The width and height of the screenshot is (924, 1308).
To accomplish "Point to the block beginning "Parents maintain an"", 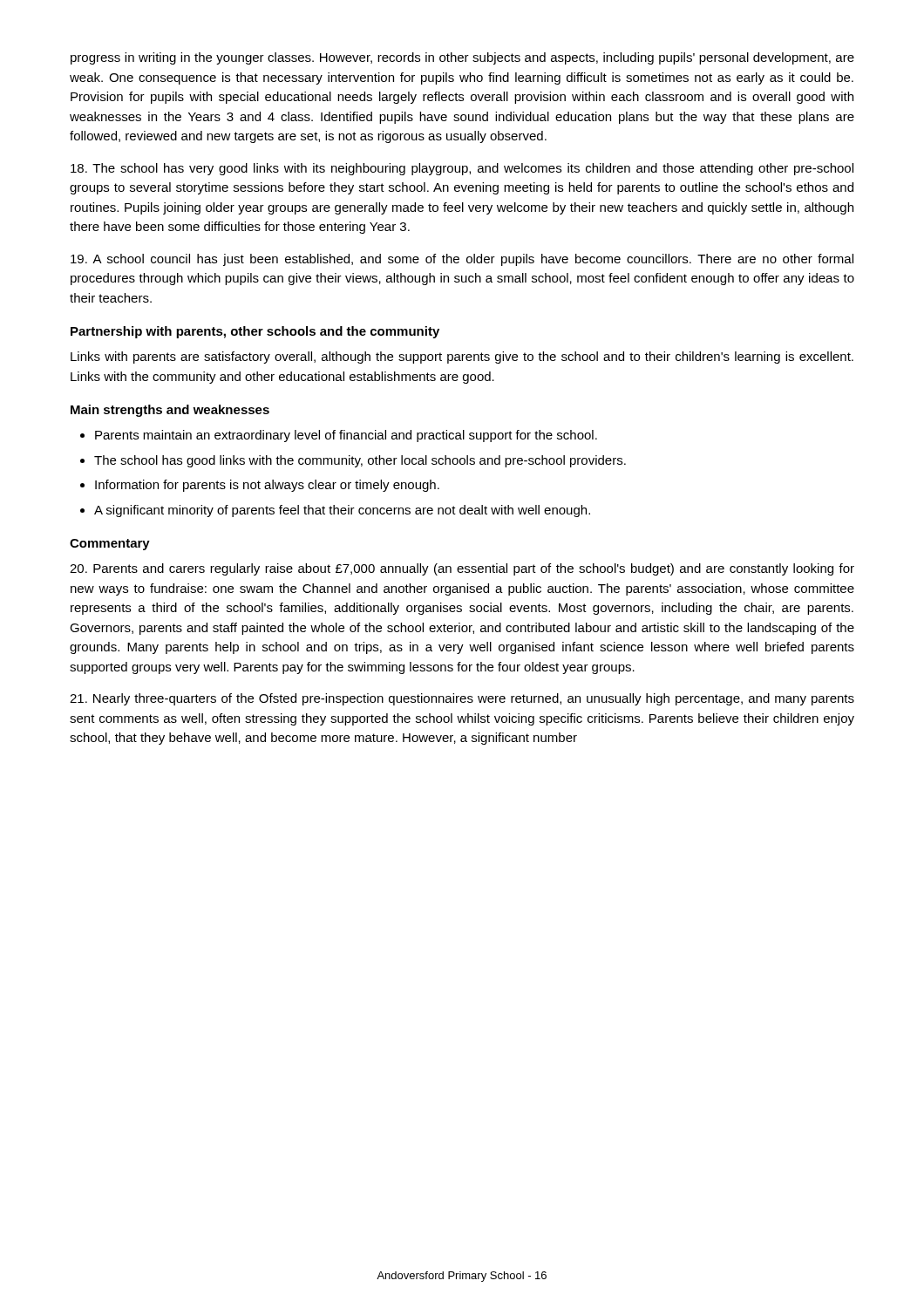I will [x=346, y=435].
